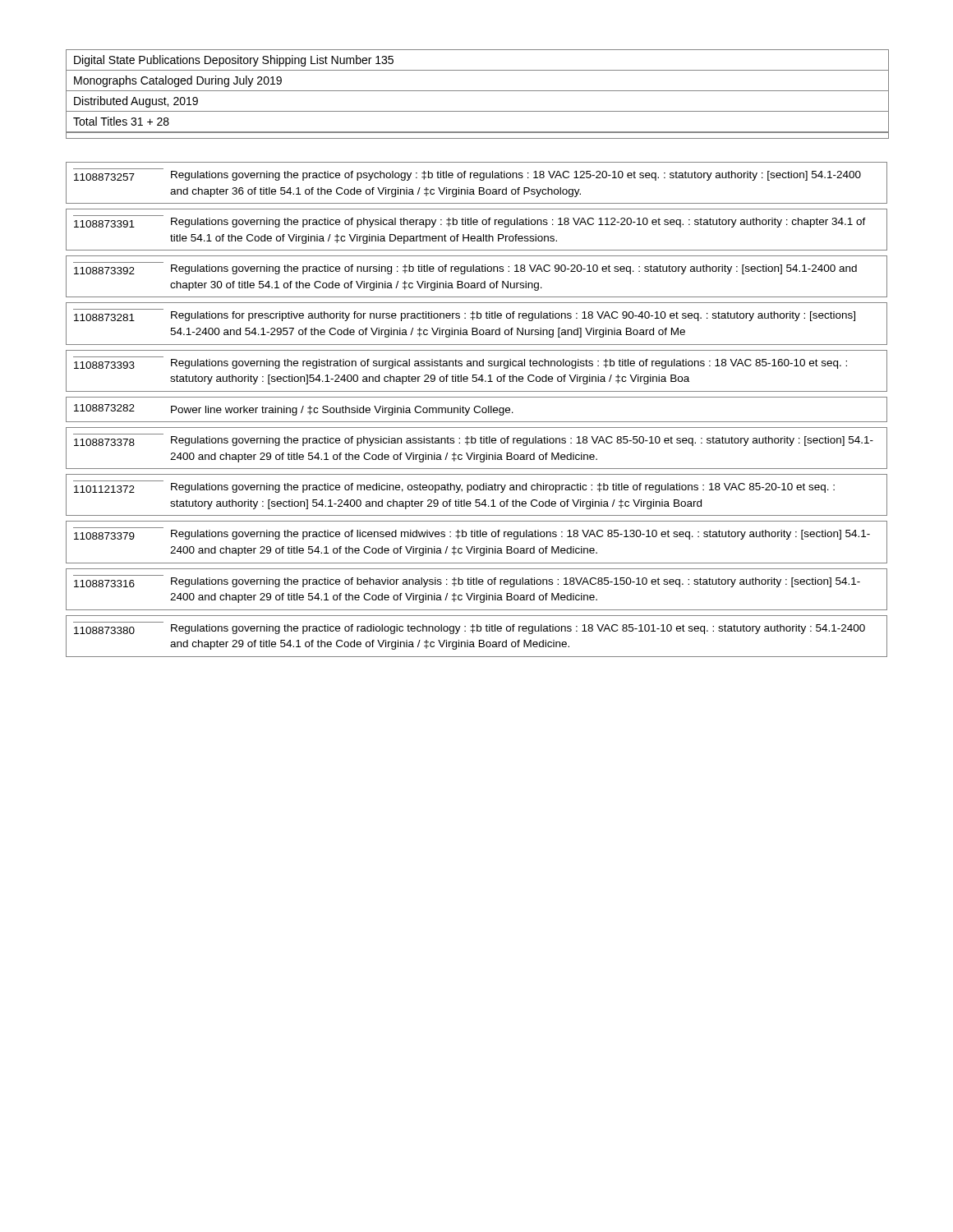
Task: Click on the list item that says "1108873379 Regulations governing the practice of licensed"
Action: tap(476, 542)
